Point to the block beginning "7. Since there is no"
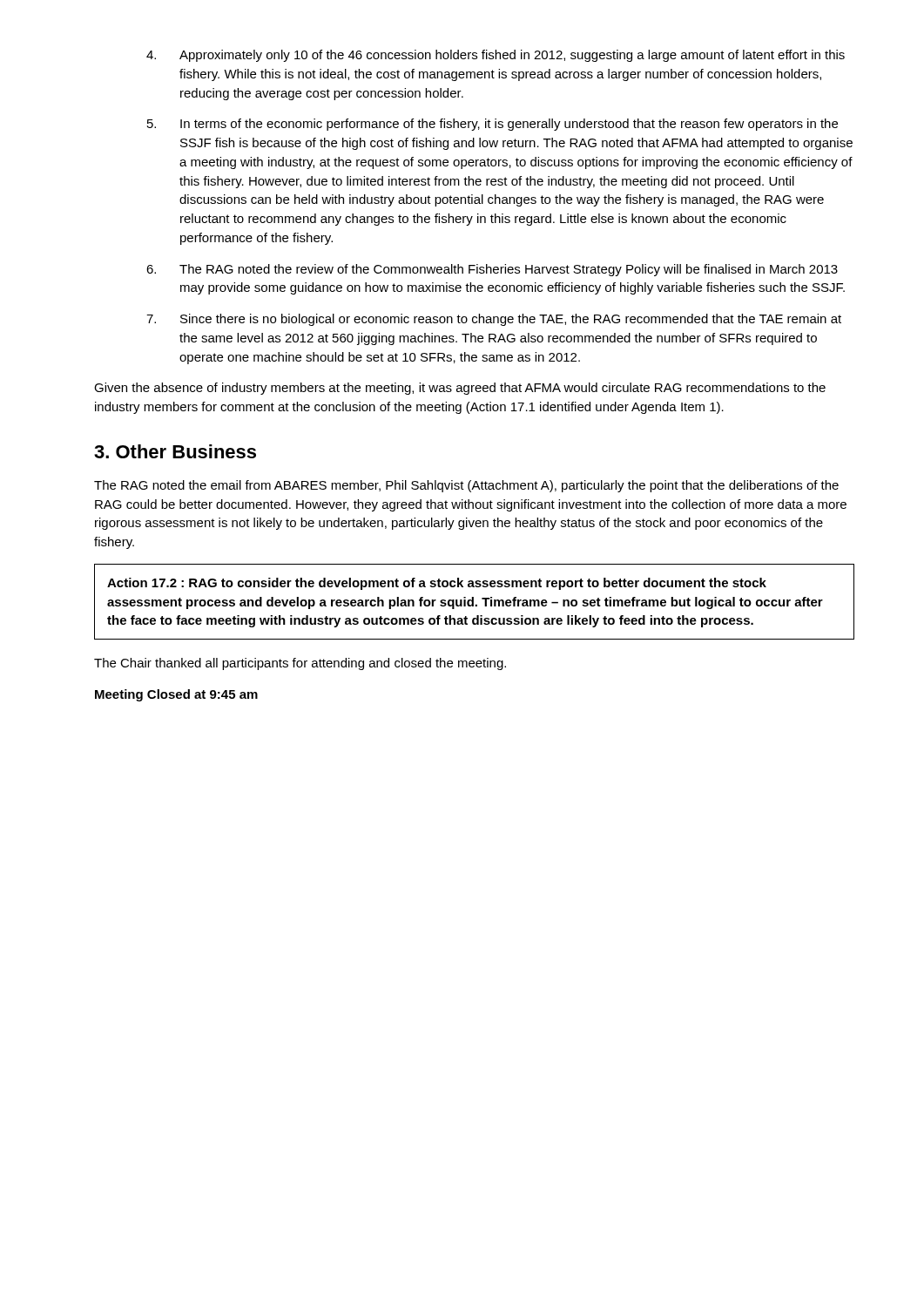Viewport: 924px width, 1307px height. click(x=500, y=338)
